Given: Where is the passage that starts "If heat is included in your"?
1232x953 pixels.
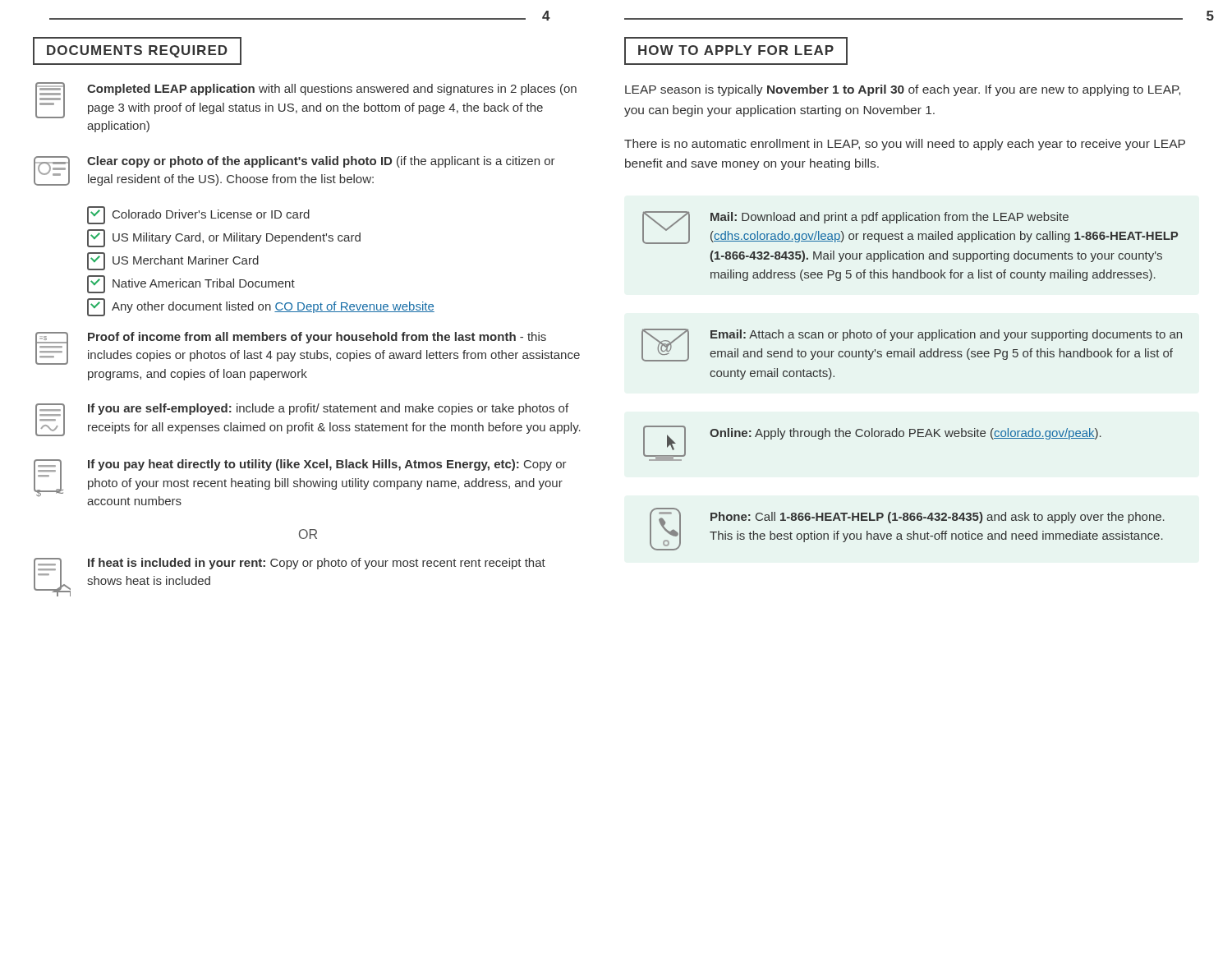Looking at the screenshot, I should pos(308,575).
